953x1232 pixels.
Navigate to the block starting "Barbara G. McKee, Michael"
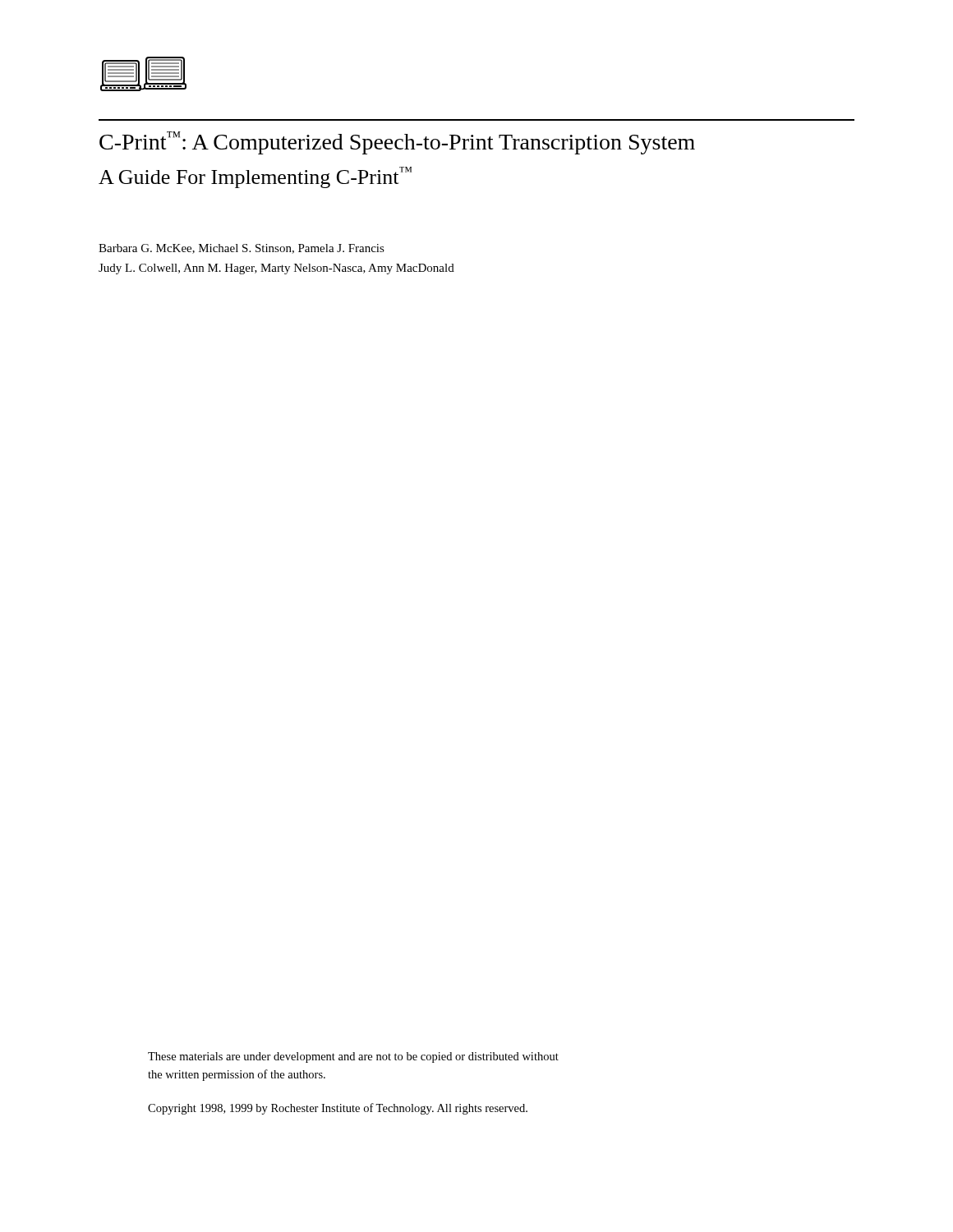tap(276, 258)
